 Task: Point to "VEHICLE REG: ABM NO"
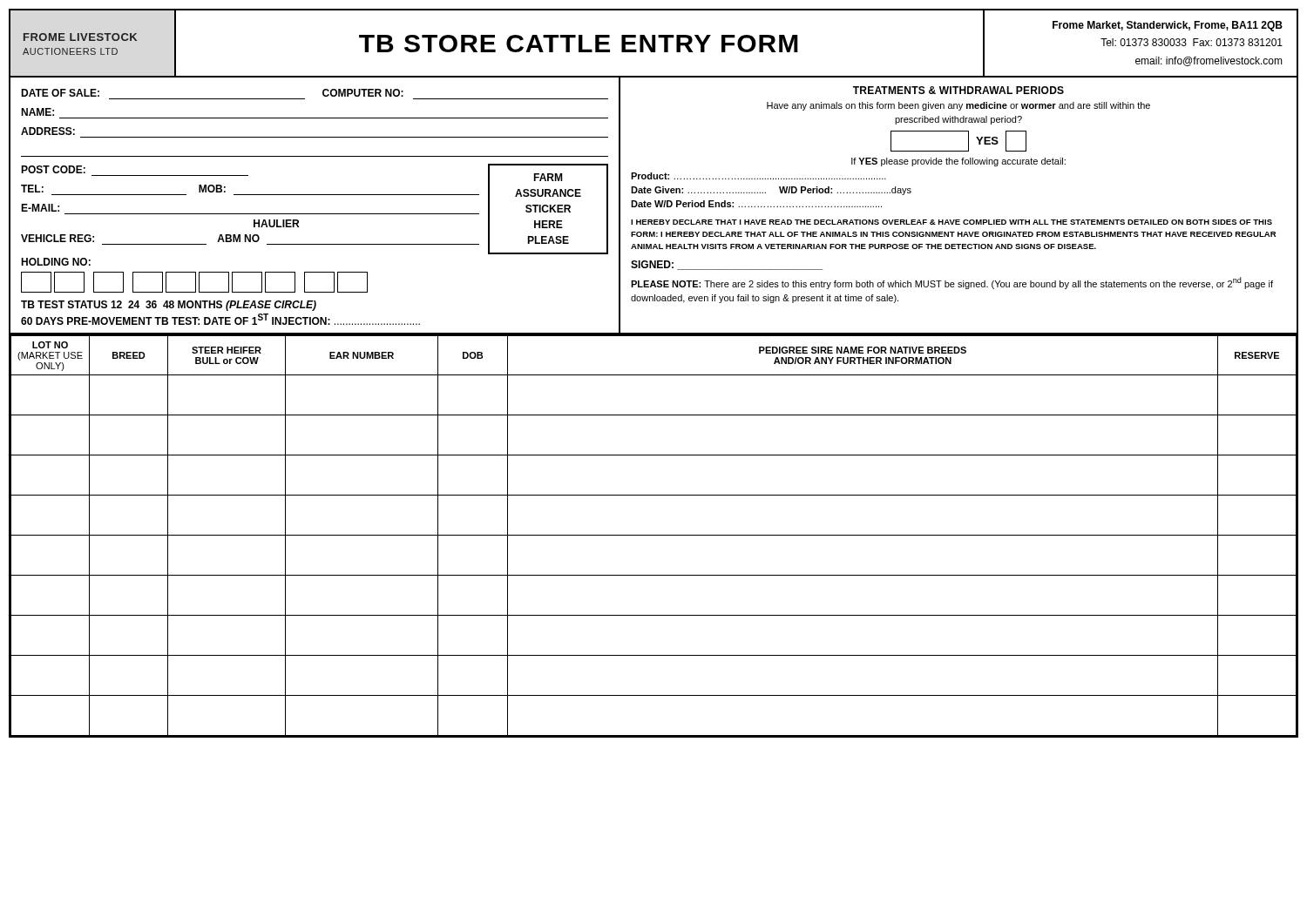point(250,238)
